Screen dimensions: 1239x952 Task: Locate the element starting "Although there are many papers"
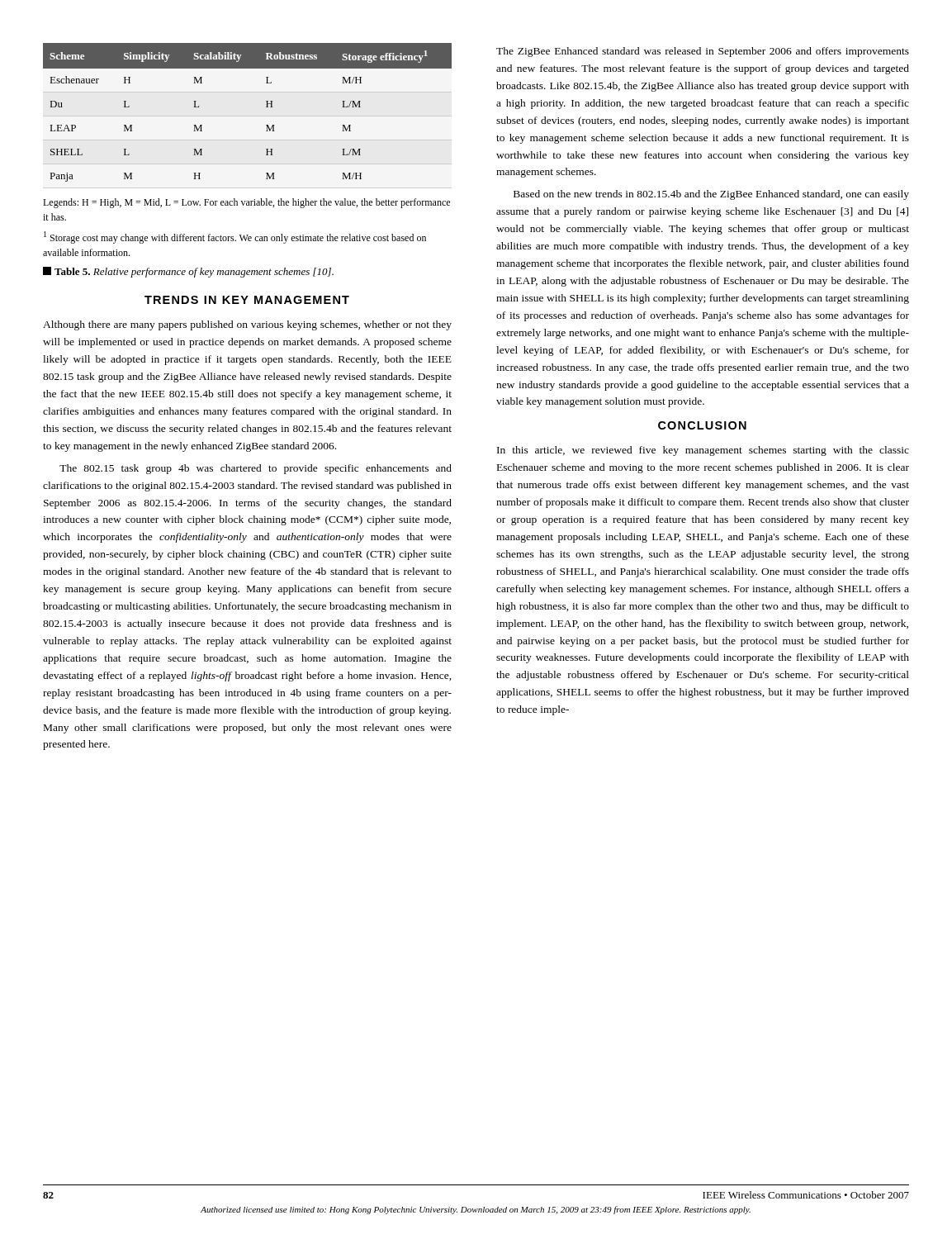click(x=247, y=535)
